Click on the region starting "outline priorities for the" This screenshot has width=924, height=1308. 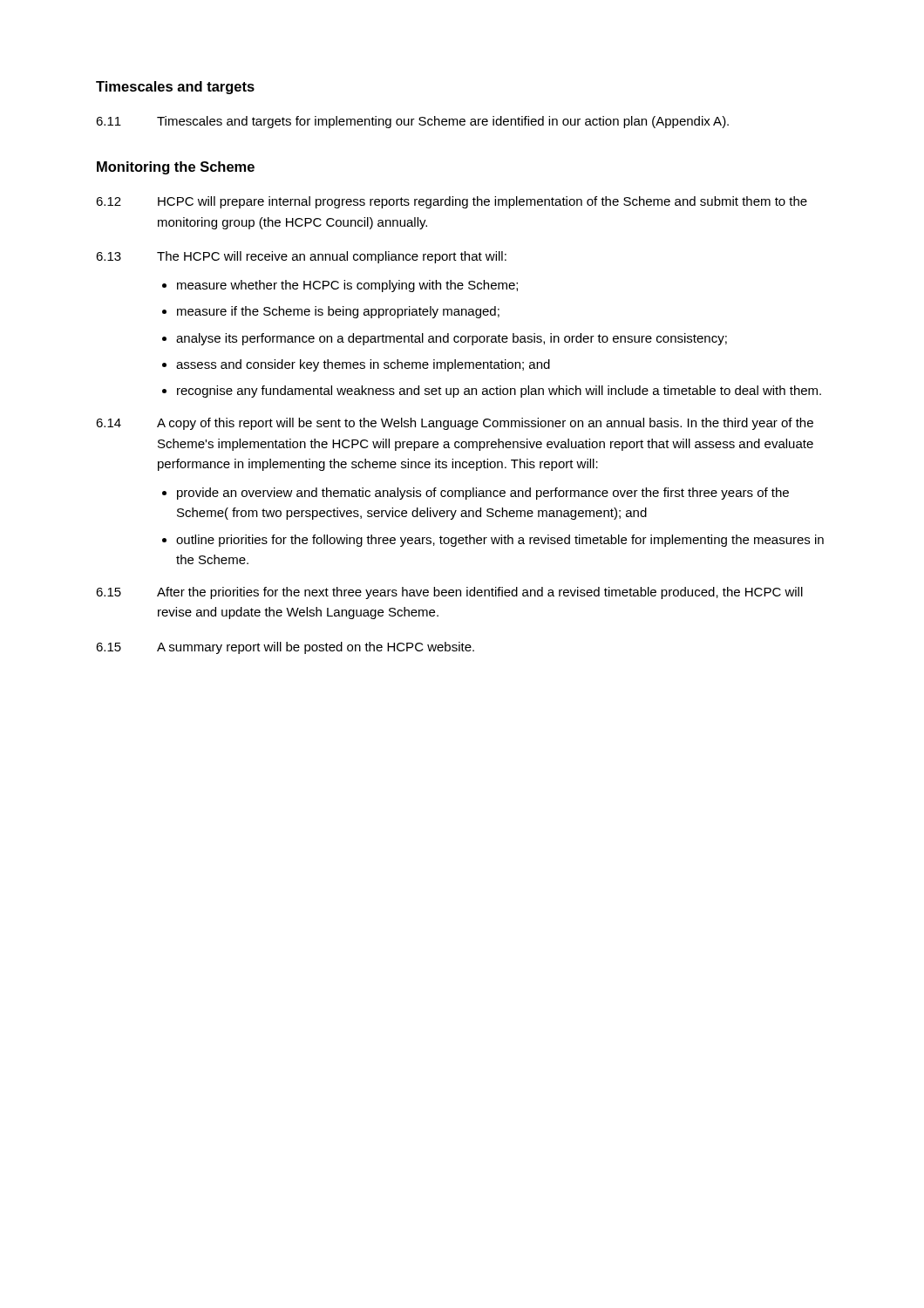[500, 549]
